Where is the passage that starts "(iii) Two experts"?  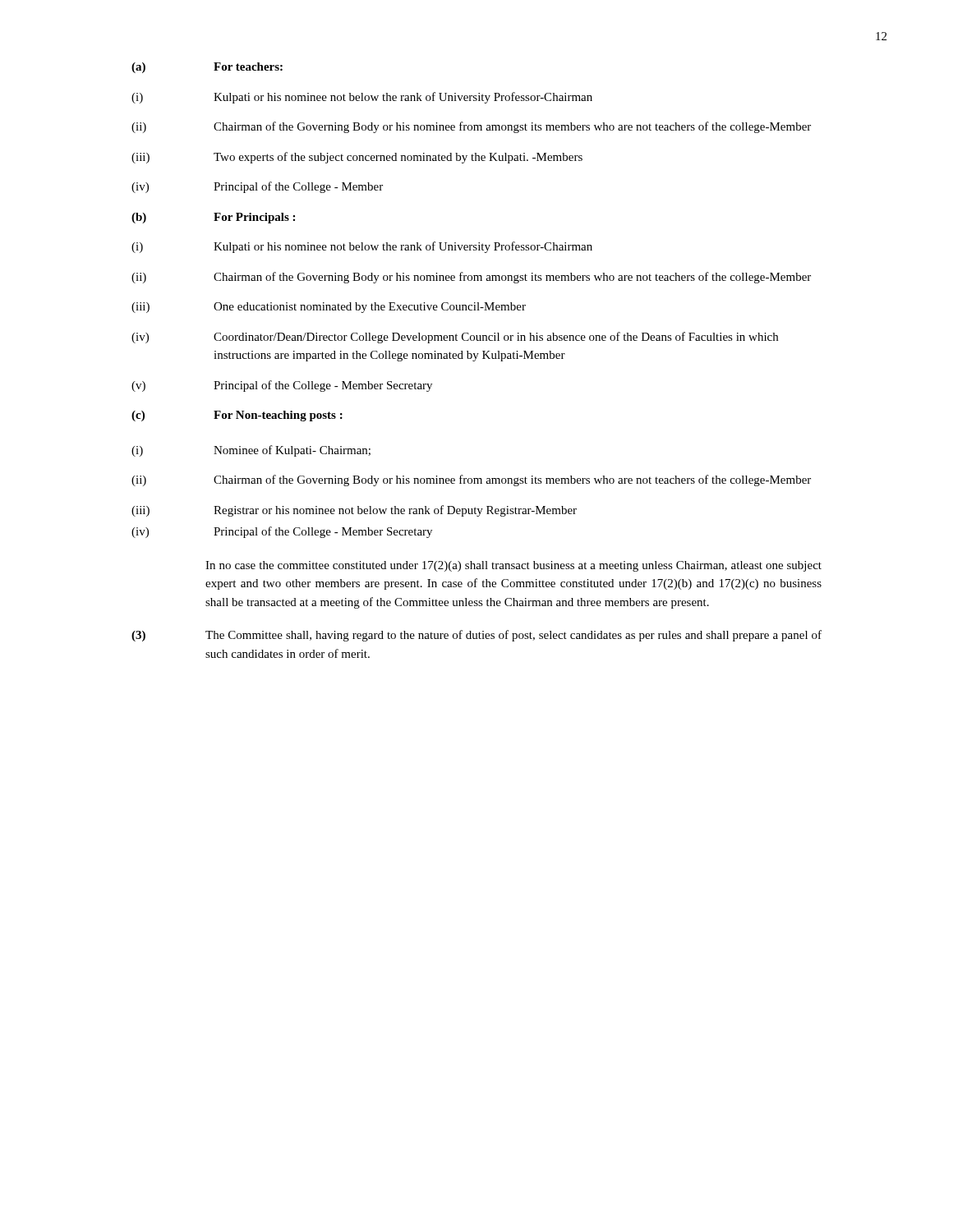[x=476, y=157]
